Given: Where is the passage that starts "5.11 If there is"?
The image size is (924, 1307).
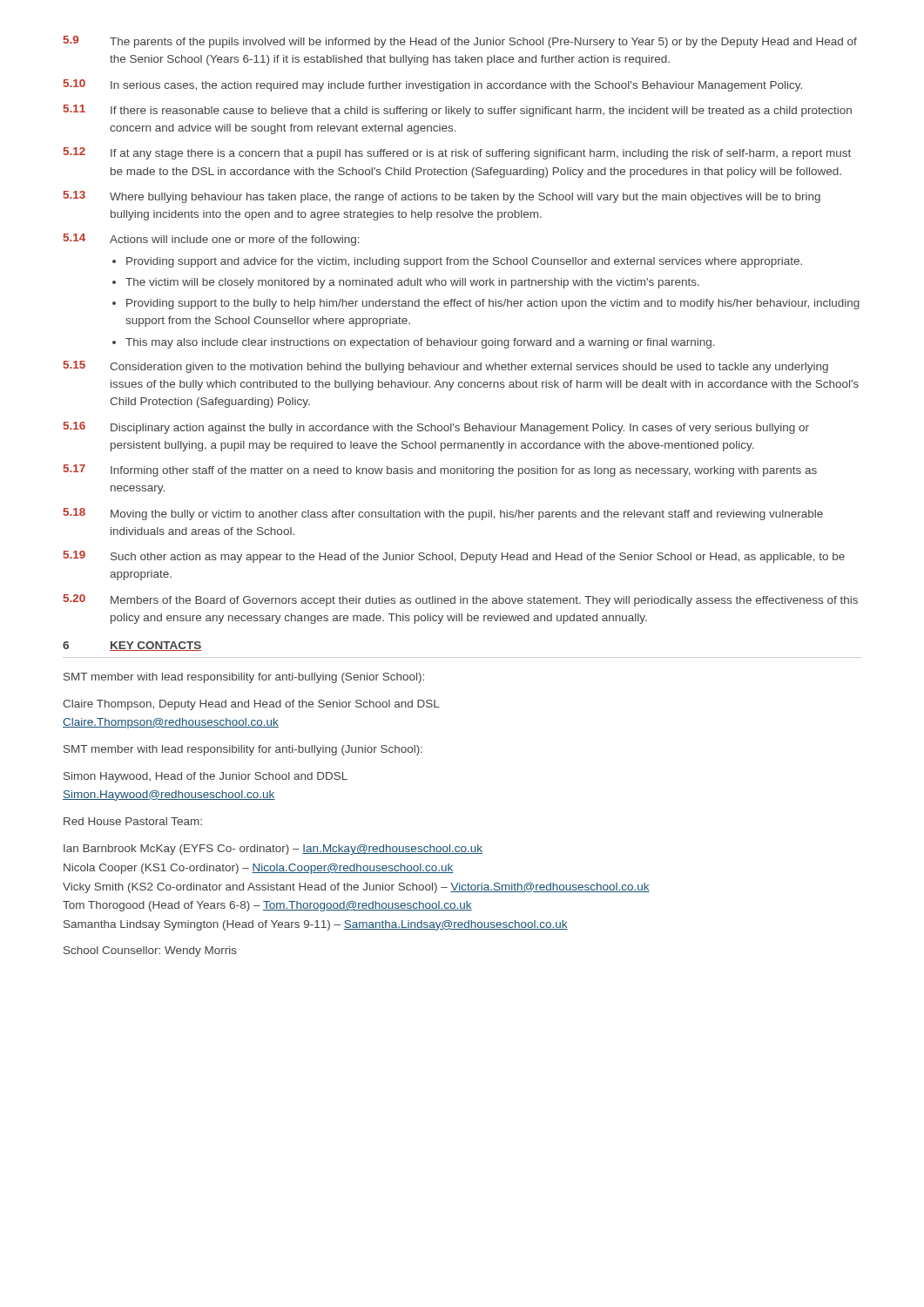Looking at the screenshot, I should pyautogui.click(x=462, y=119).
